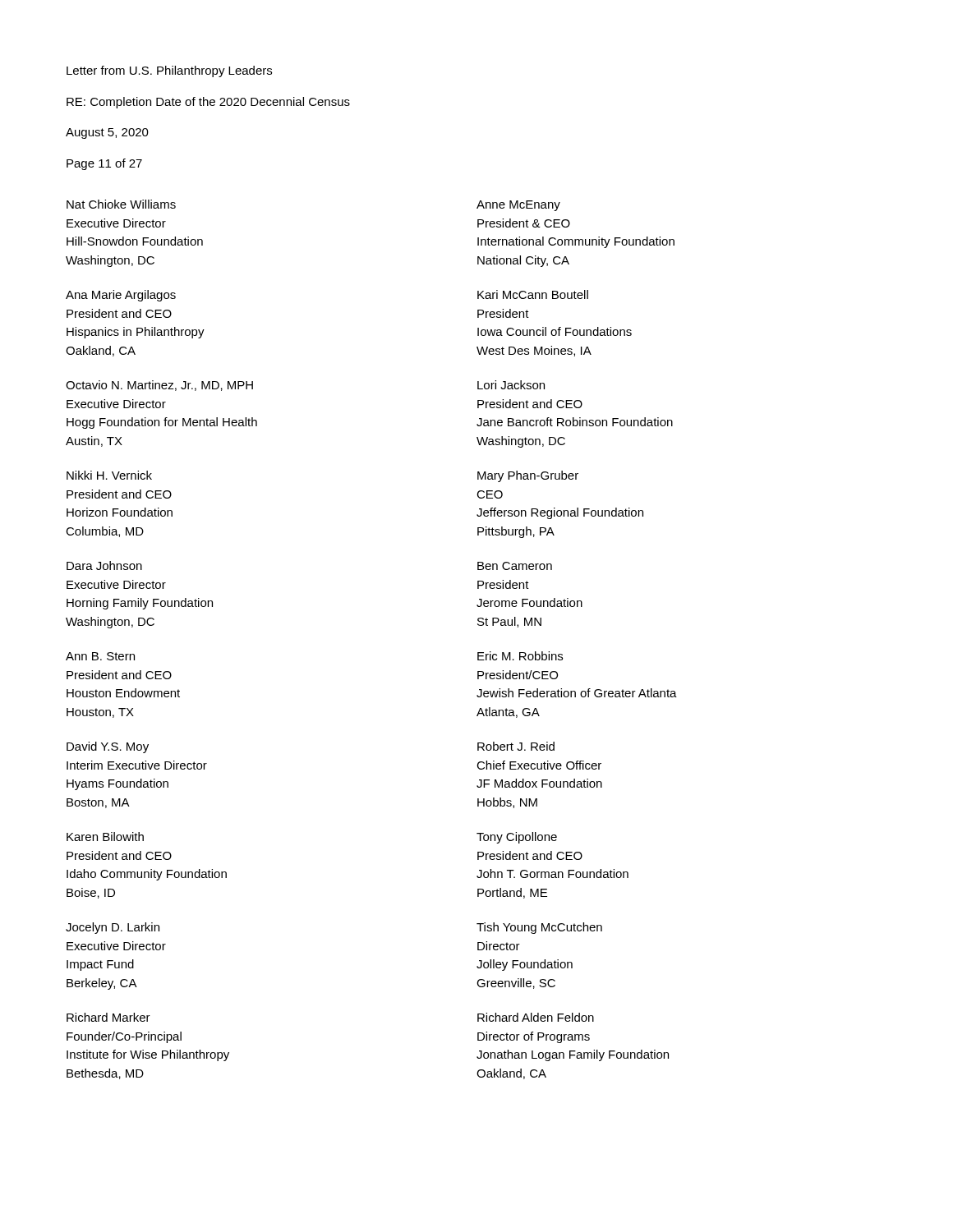953x1232 pixels.
Task: Point to the element starting "Lori Jackson President"
Action: tap(511, 385)
